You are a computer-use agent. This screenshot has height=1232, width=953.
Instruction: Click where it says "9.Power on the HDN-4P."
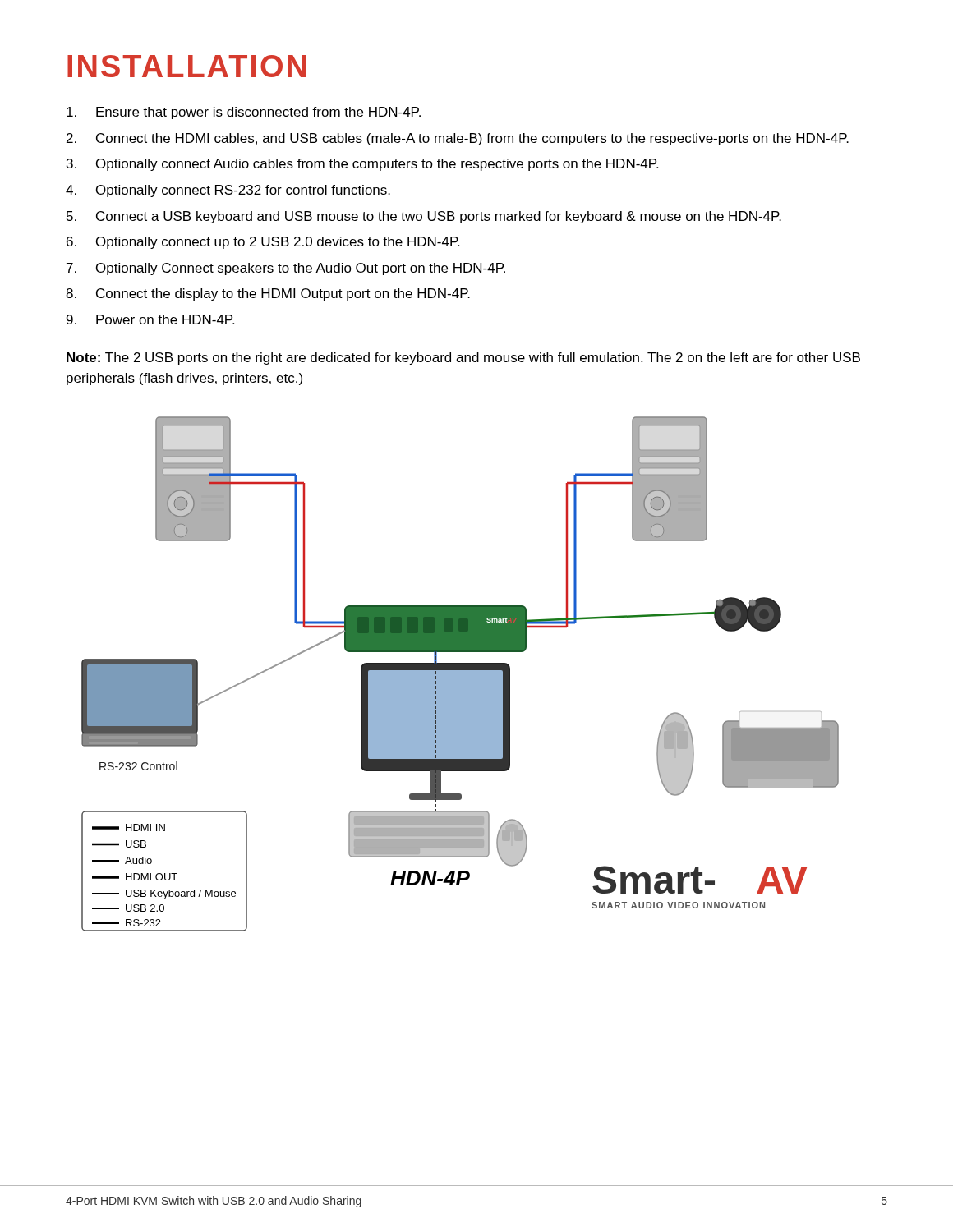coord(151,321)
